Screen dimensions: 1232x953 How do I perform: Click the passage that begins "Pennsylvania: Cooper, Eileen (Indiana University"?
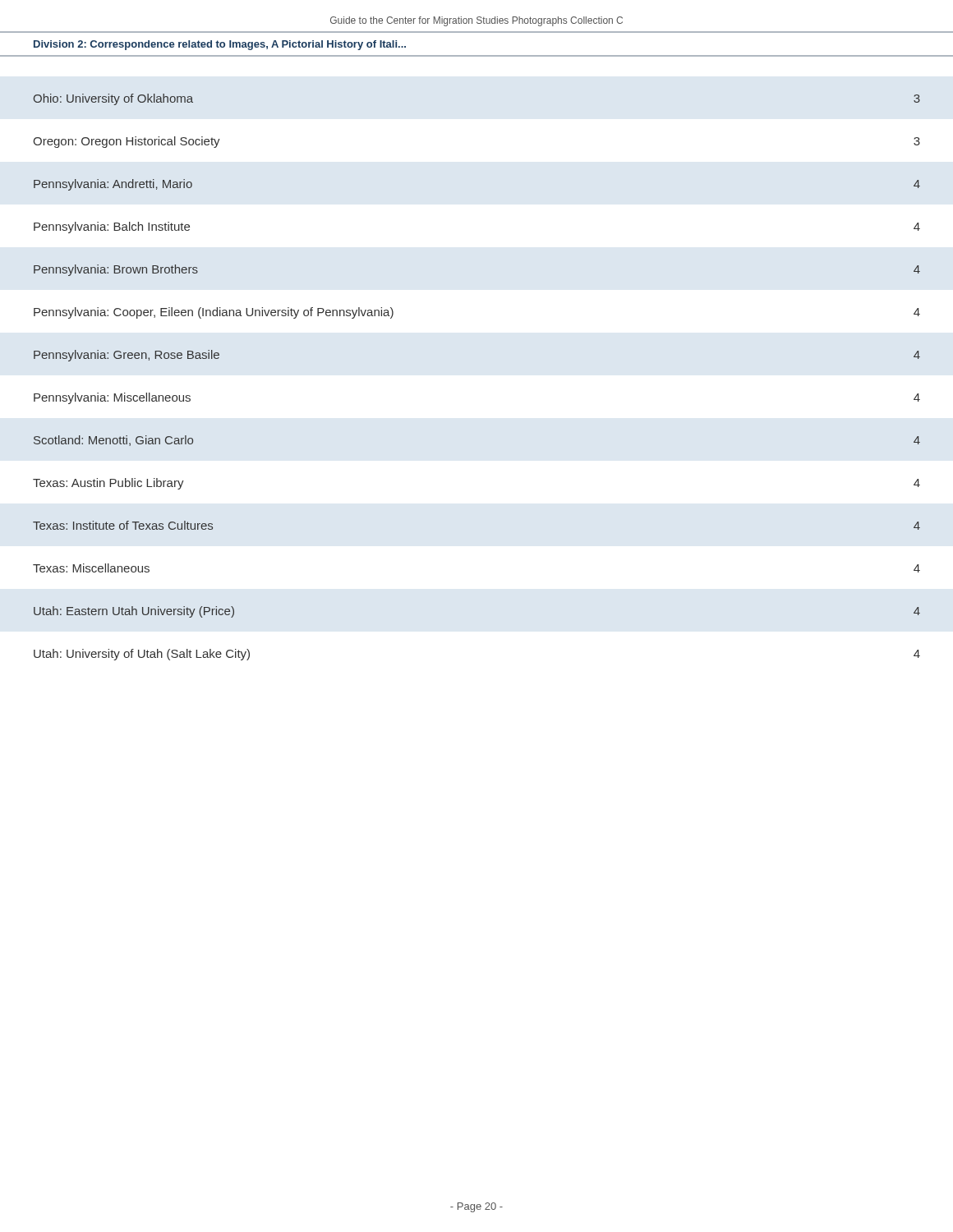(213, 313)
